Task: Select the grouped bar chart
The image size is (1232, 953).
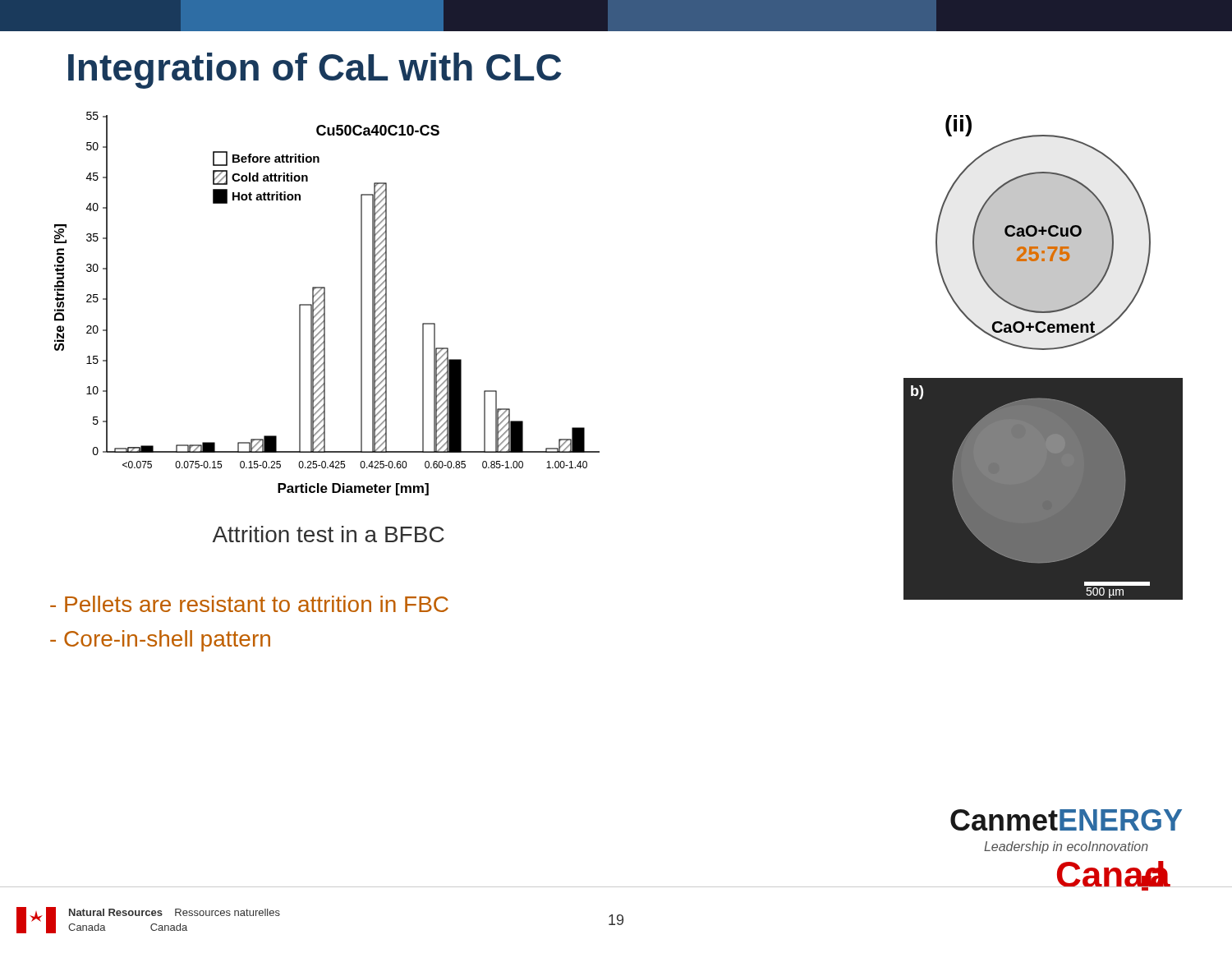Action: coord(329,312)
